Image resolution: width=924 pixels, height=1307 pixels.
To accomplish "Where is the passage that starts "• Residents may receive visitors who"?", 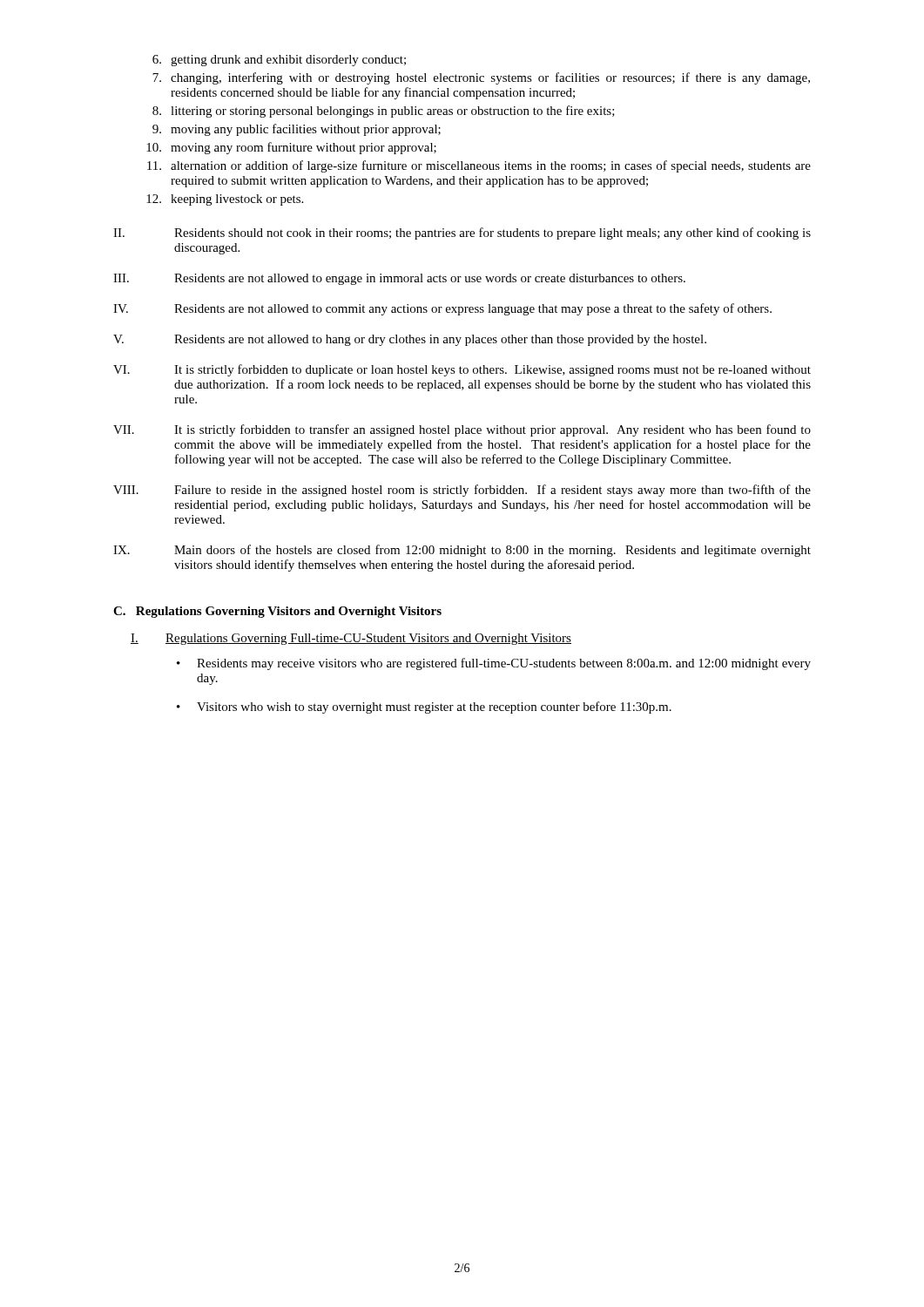I will [493, 671].
